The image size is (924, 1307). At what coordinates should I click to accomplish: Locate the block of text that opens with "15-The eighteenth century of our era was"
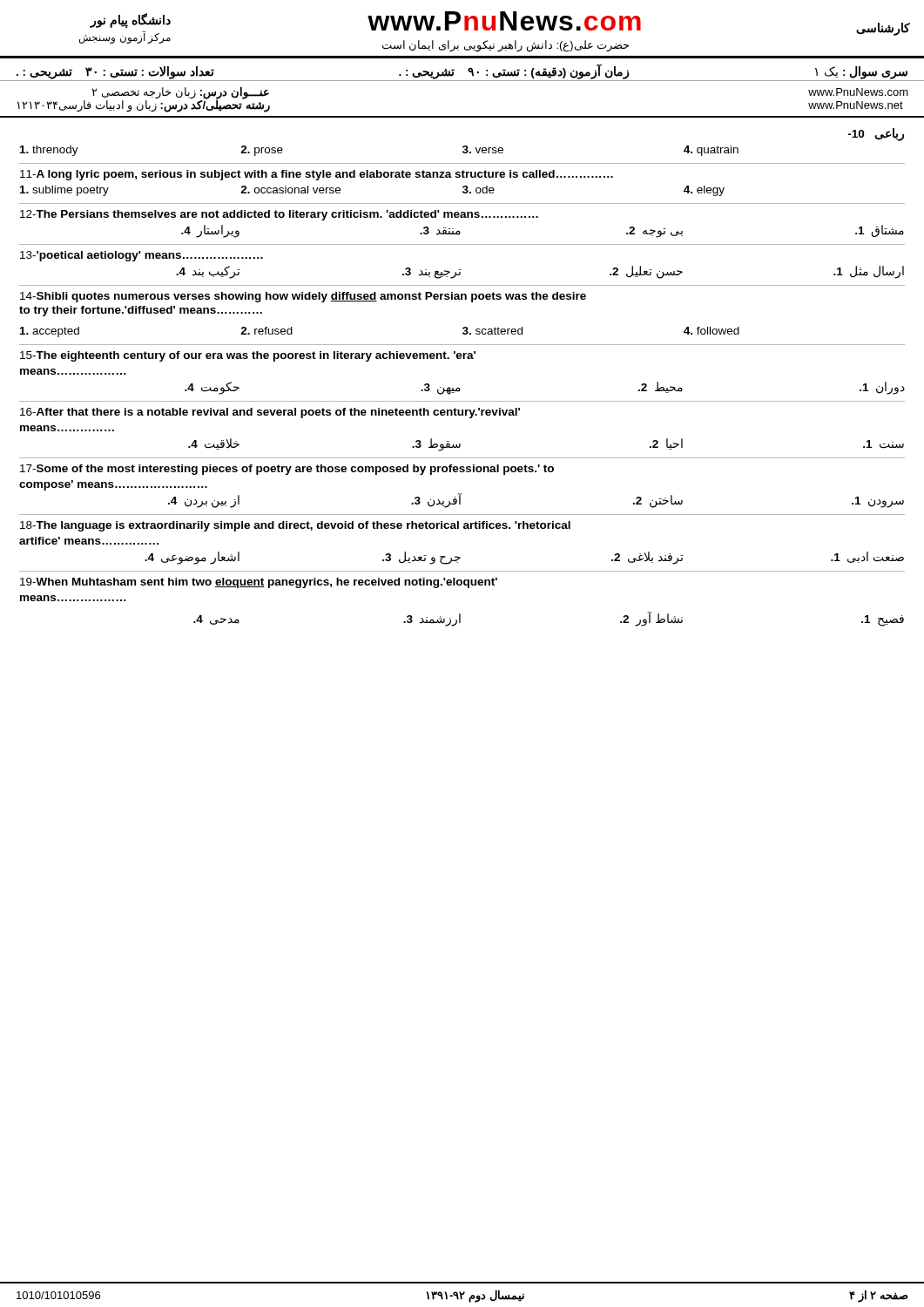248,356
